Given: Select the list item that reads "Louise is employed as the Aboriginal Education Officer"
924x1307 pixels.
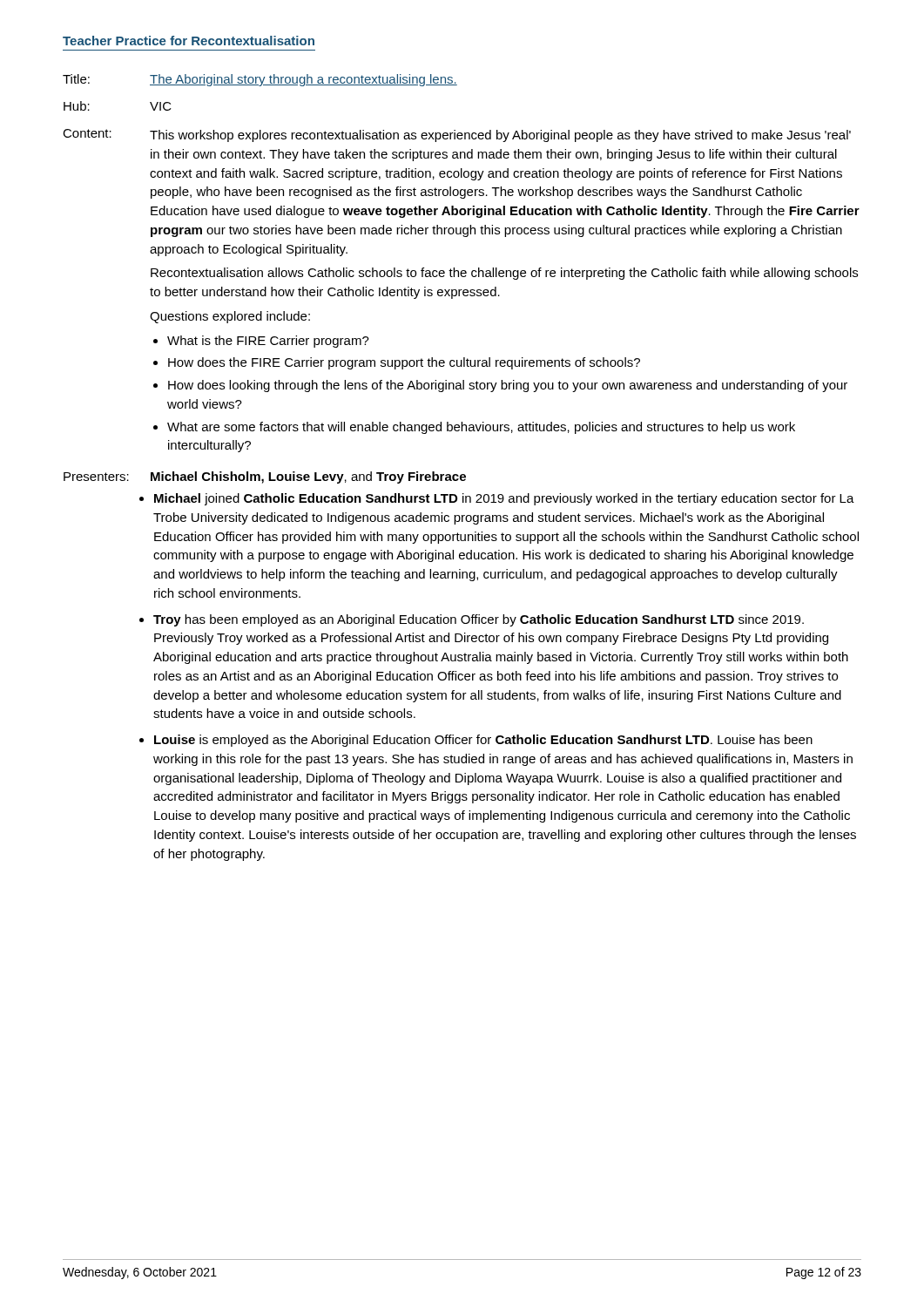Looking at the screenshot, I should (507, 797).
